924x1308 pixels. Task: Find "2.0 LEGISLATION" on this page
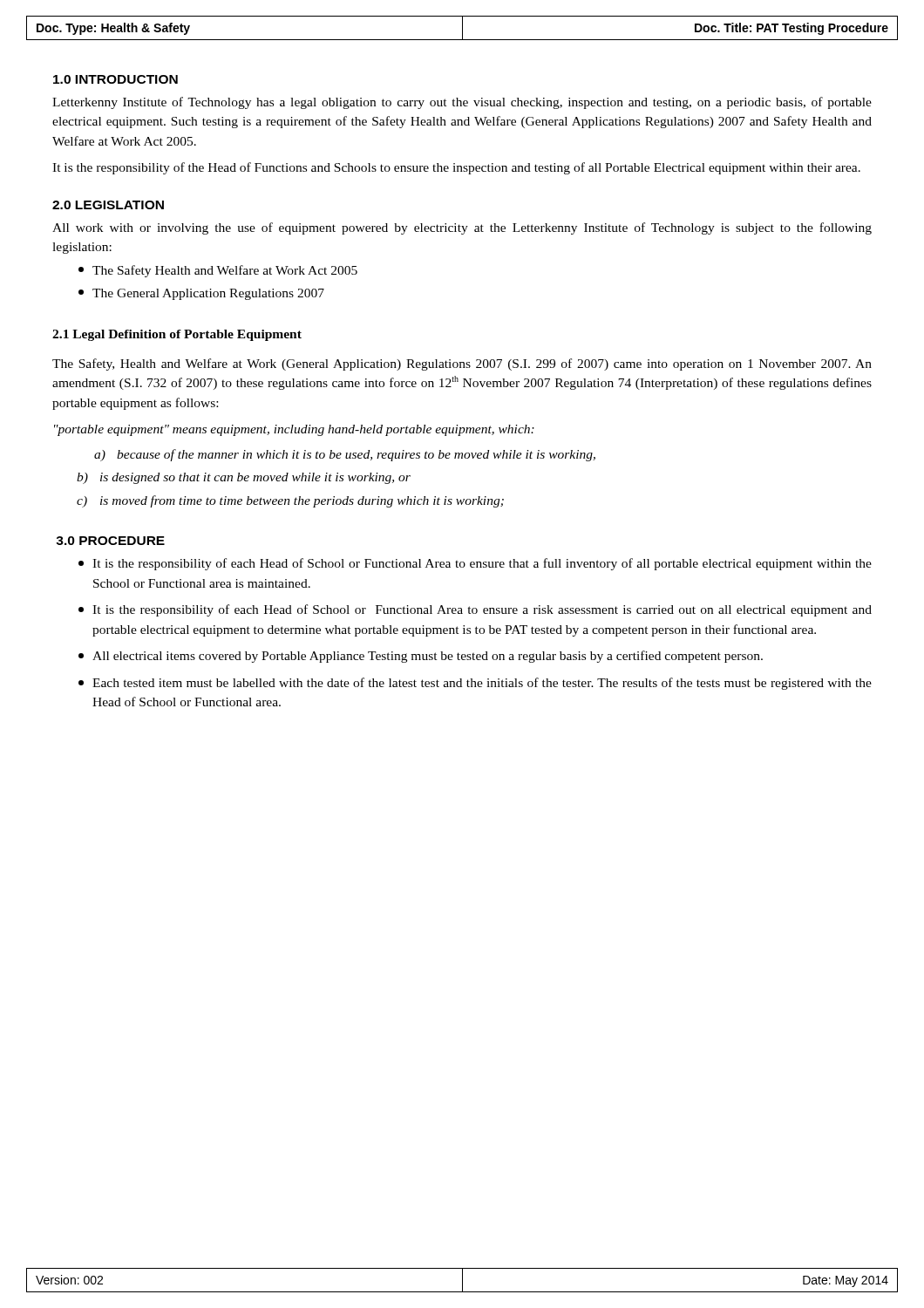(x=108, y=204)
